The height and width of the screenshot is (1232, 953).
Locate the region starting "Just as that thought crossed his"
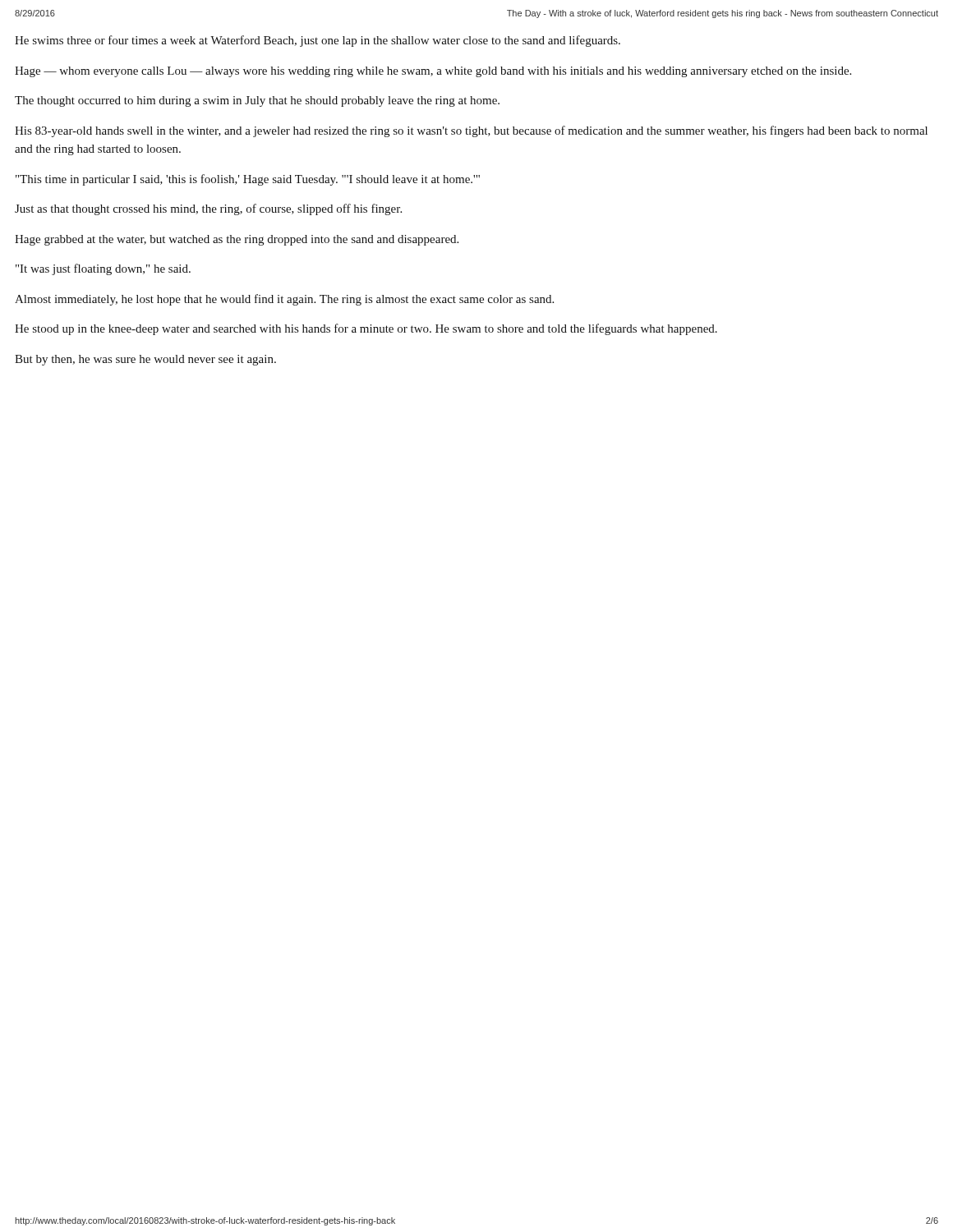(209, 209)
